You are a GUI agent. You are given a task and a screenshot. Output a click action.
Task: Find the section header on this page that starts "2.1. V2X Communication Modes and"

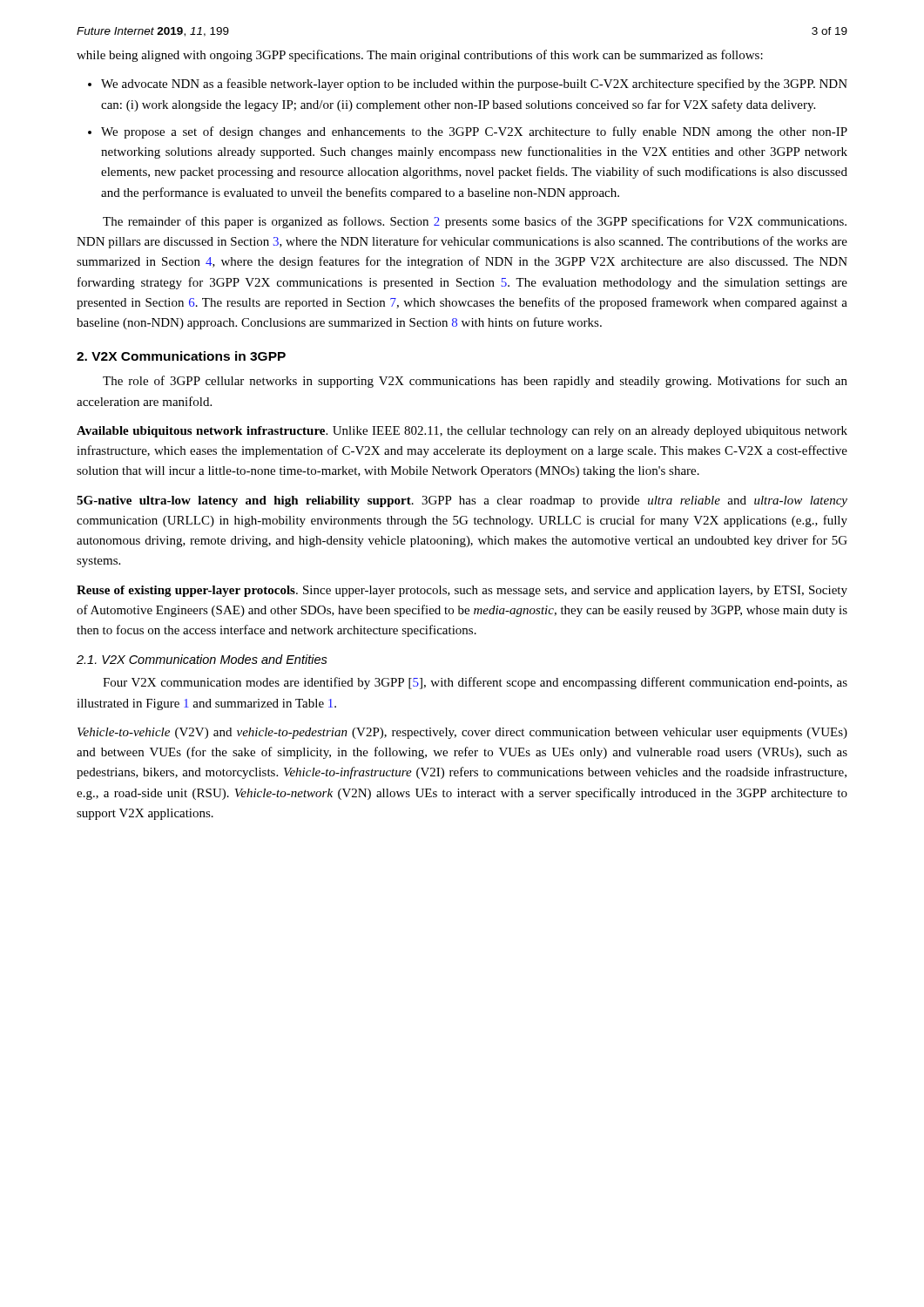point(202,659)
